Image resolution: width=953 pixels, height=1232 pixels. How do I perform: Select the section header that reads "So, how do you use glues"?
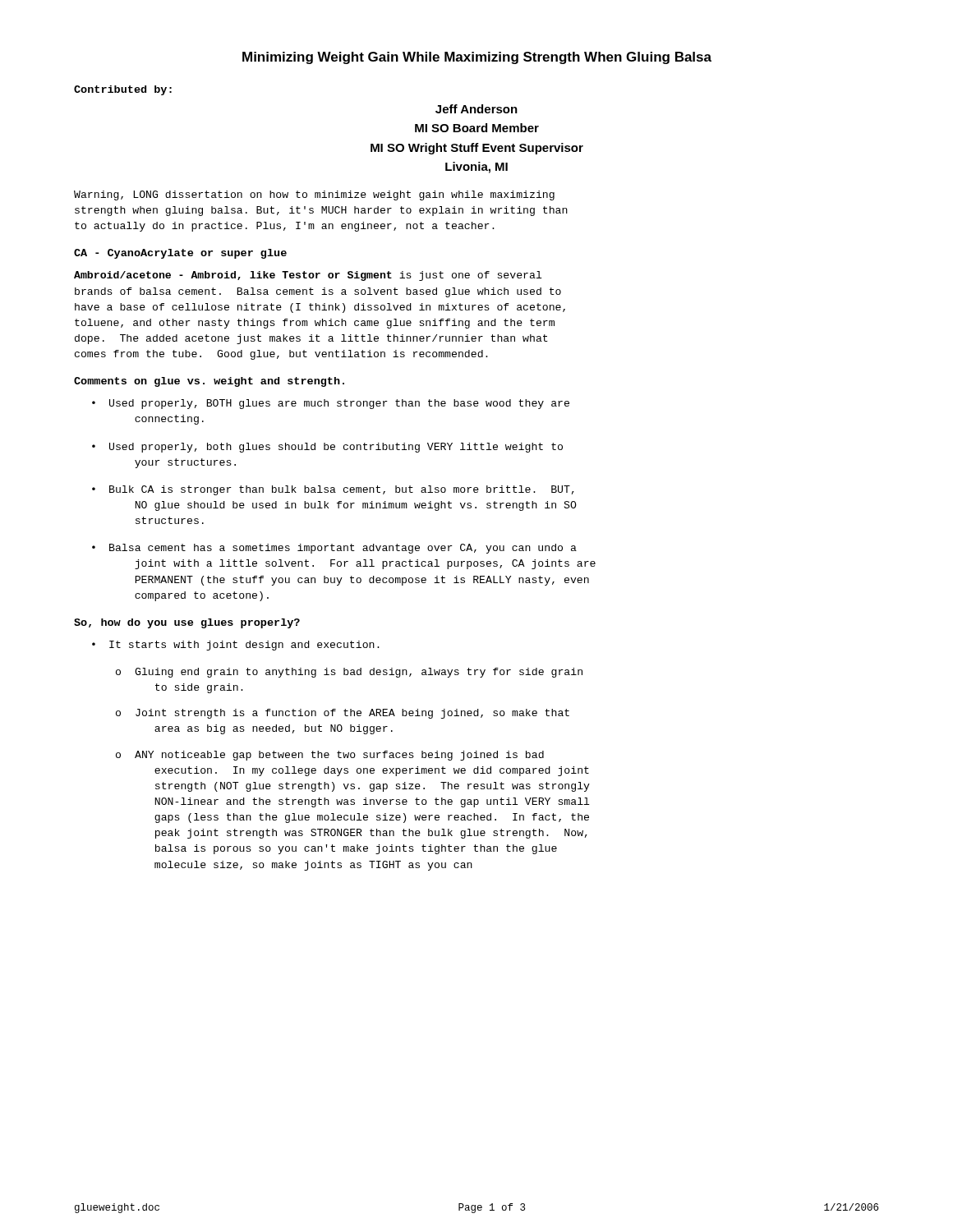[x=187, y=623]
